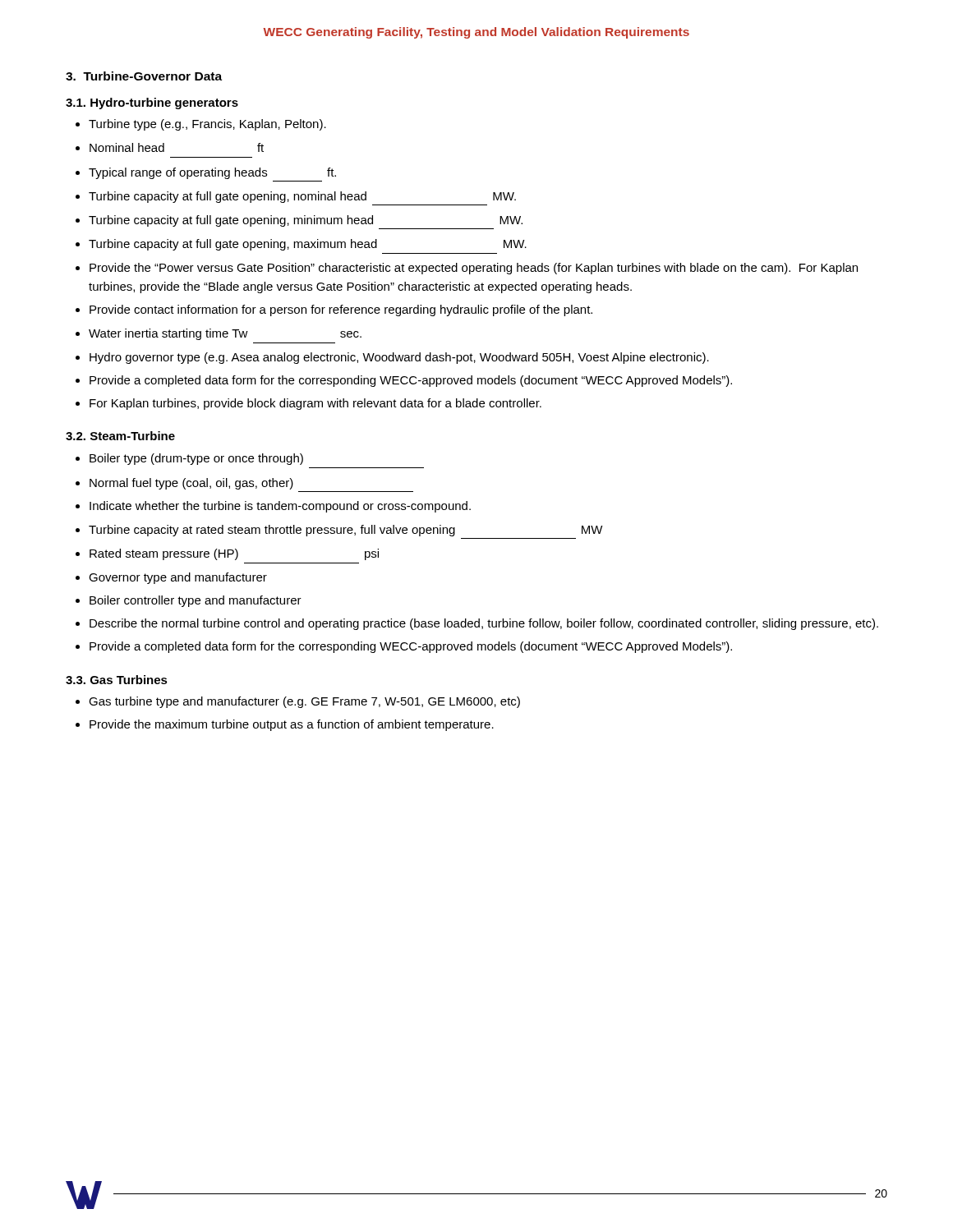Select the section header with the text "3.3. Gas Turbines"
The image size is (953, 1232).
click(x=117, y=679)
